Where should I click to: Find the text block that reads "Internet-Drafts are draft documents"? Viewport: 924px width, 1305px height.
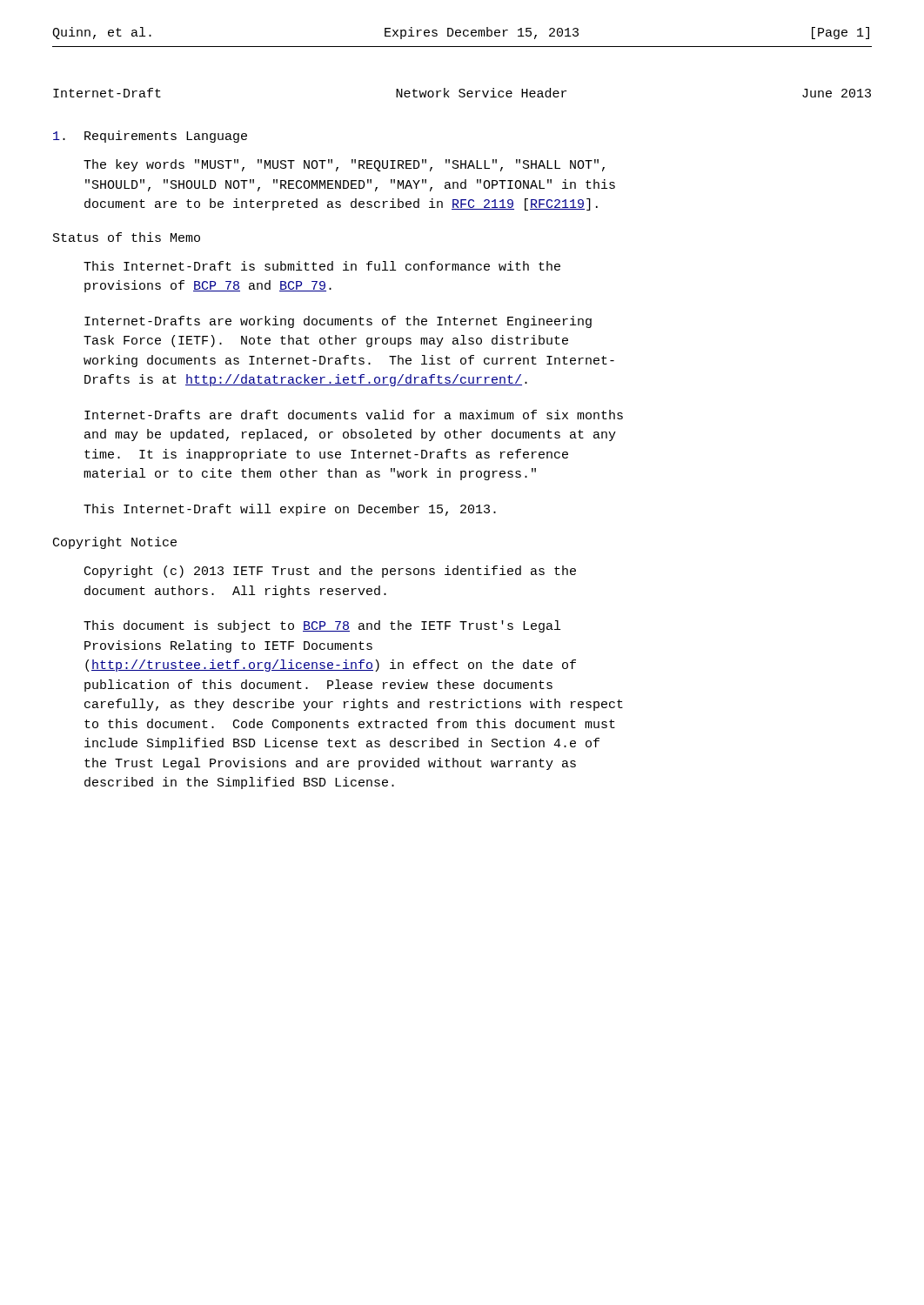pos(354,445)
